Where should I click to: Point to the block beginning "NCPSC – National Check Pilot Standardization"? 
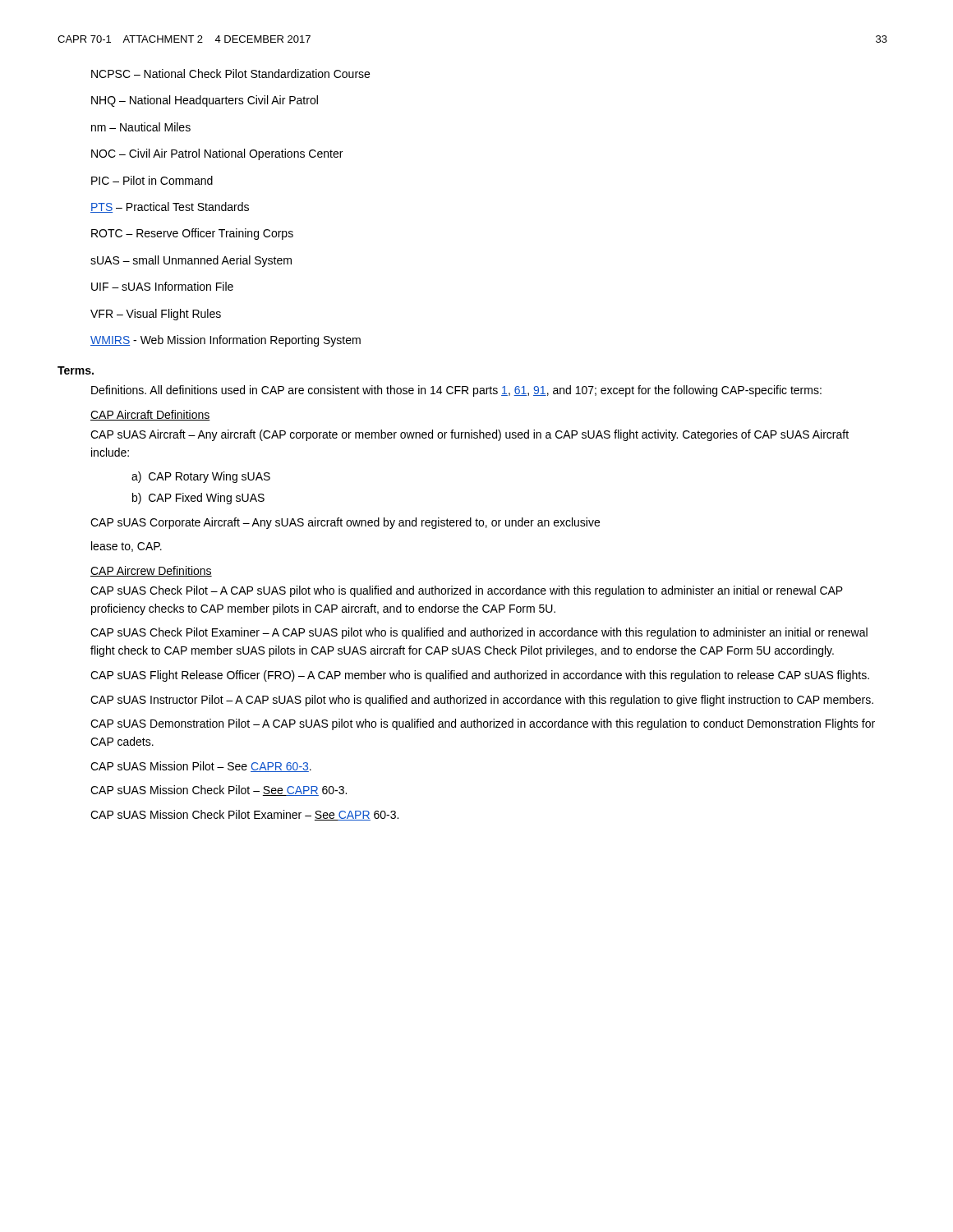(230, 74)
